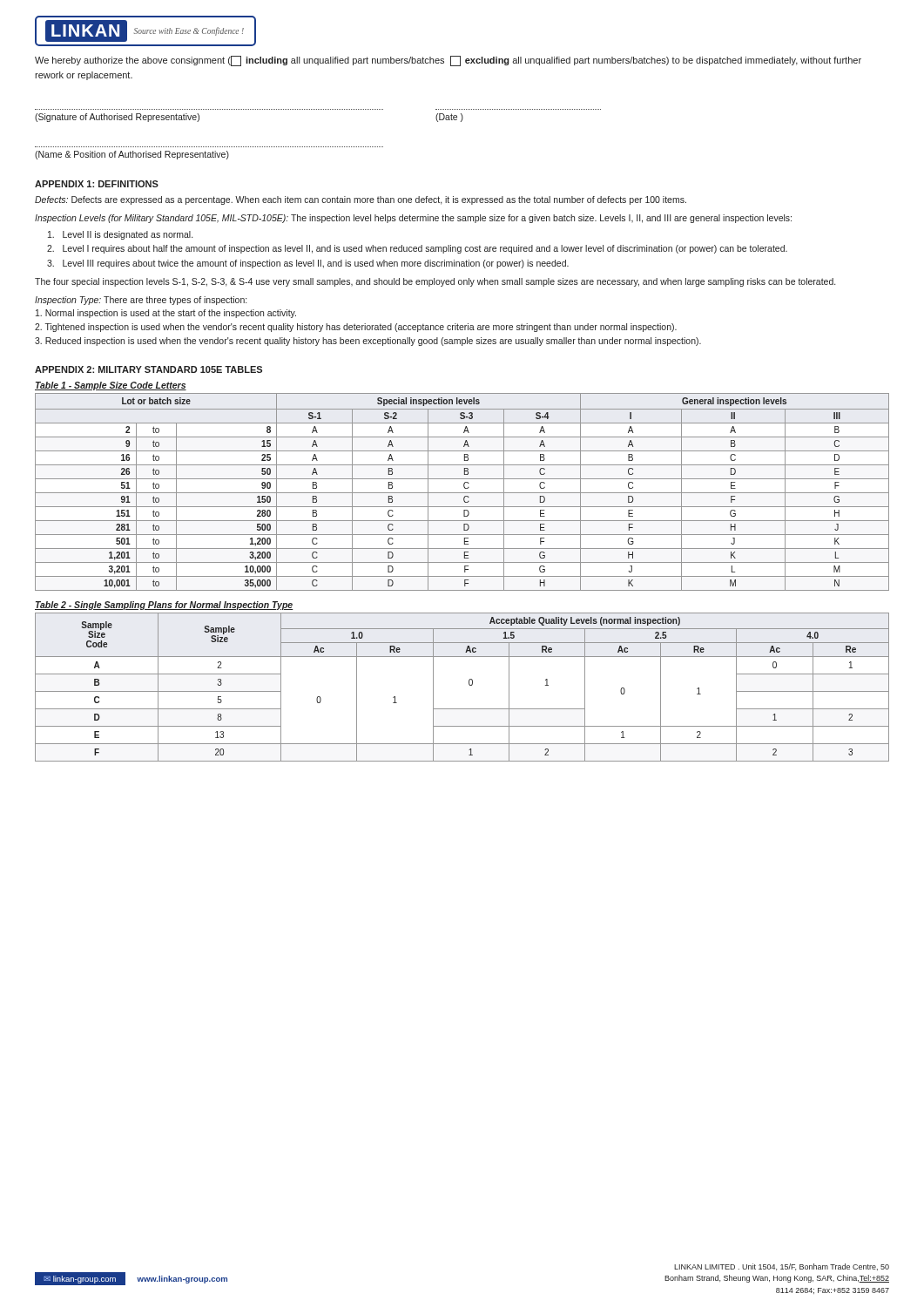Point to the block starting "Table 1 - Sample Size Code Letters"
Image resolution: width=924 pixels, height=1307 pixels.
(x=110, y=385)
